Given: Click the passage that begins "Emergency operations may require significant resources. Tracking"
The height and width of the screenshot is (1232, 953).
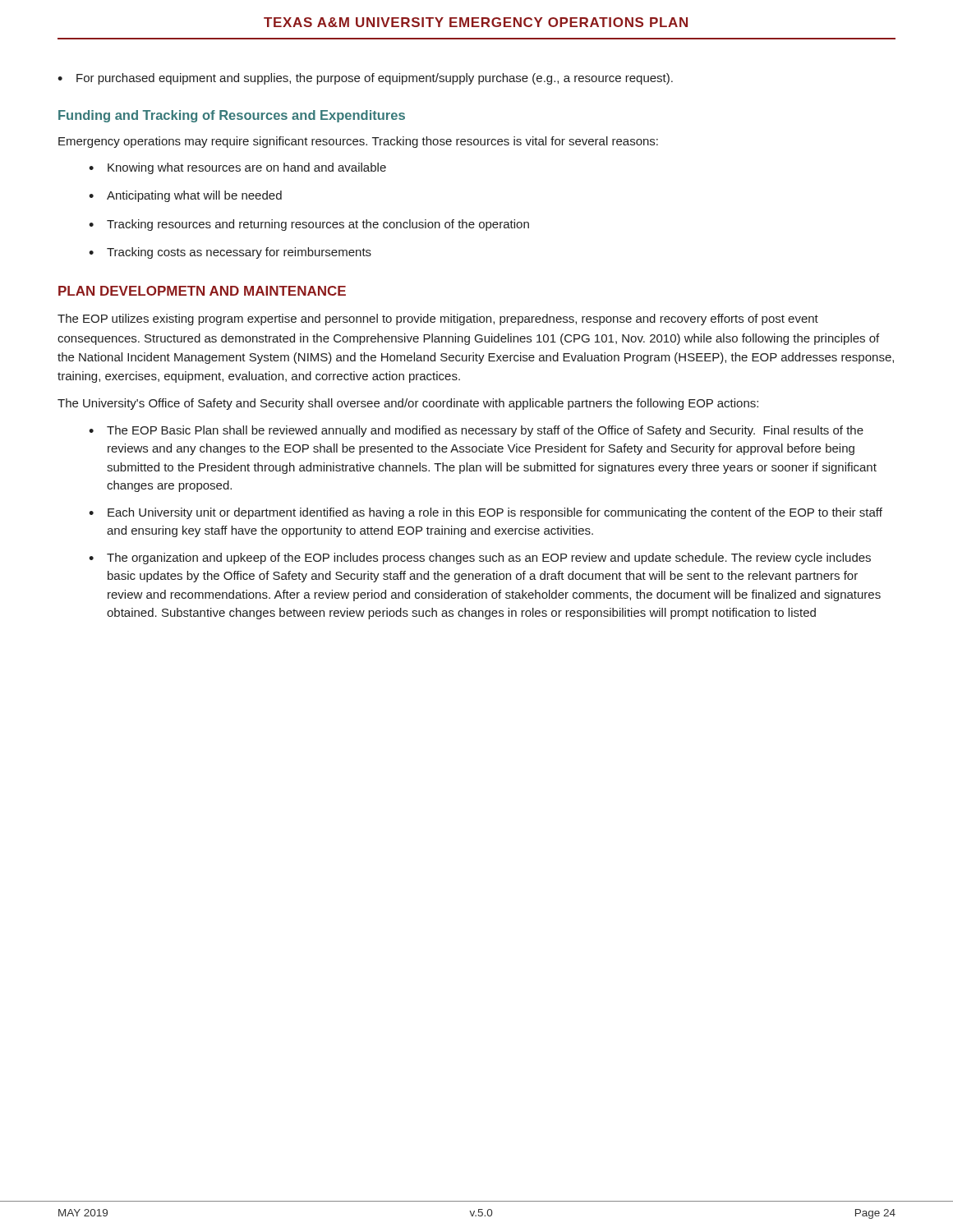Looking at the screenshot, I should [358, 141].
